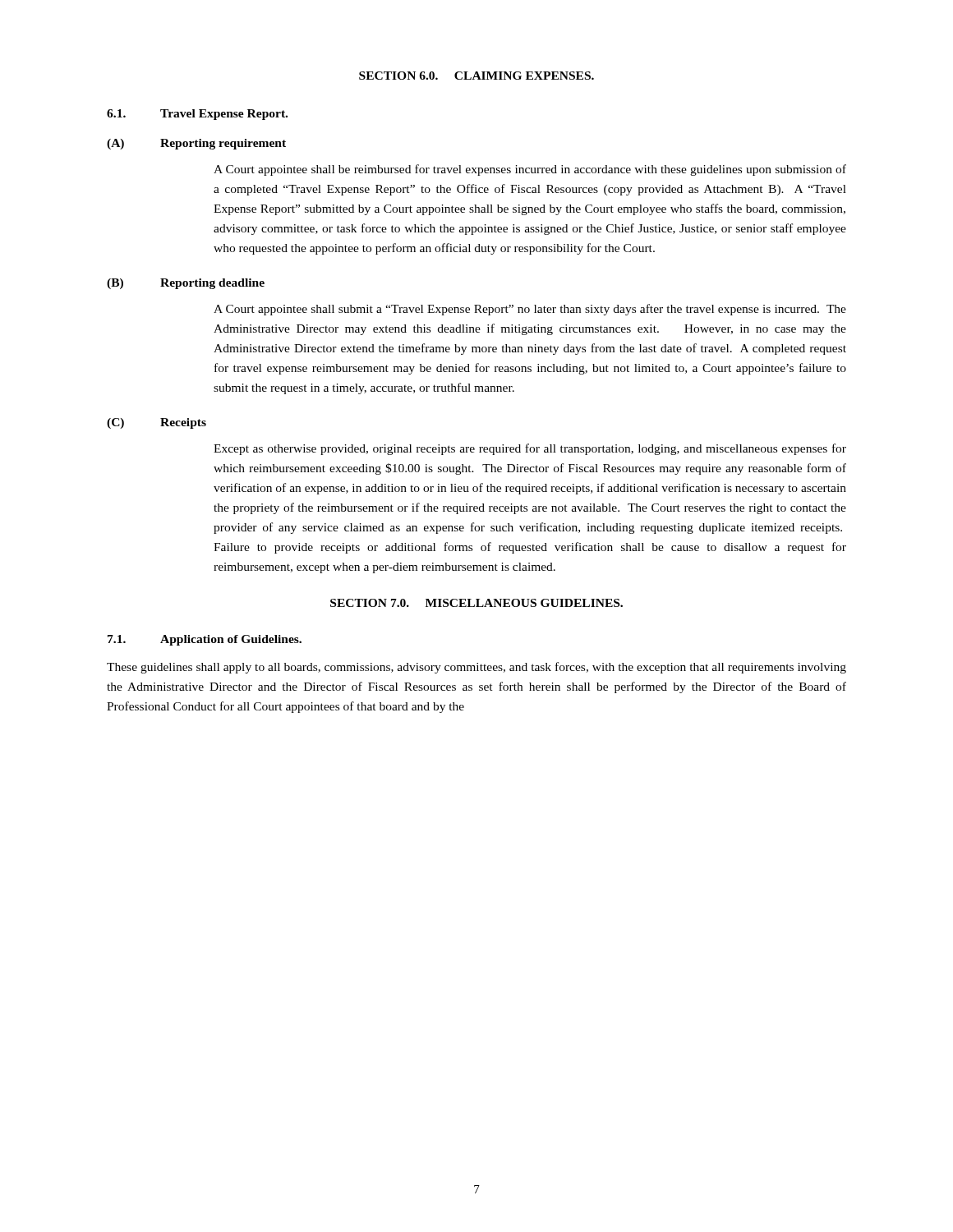Screen dimensions: 1232x953
Task: Find the section header with the text "(C) Receipts"
Action: click(156, 422)
